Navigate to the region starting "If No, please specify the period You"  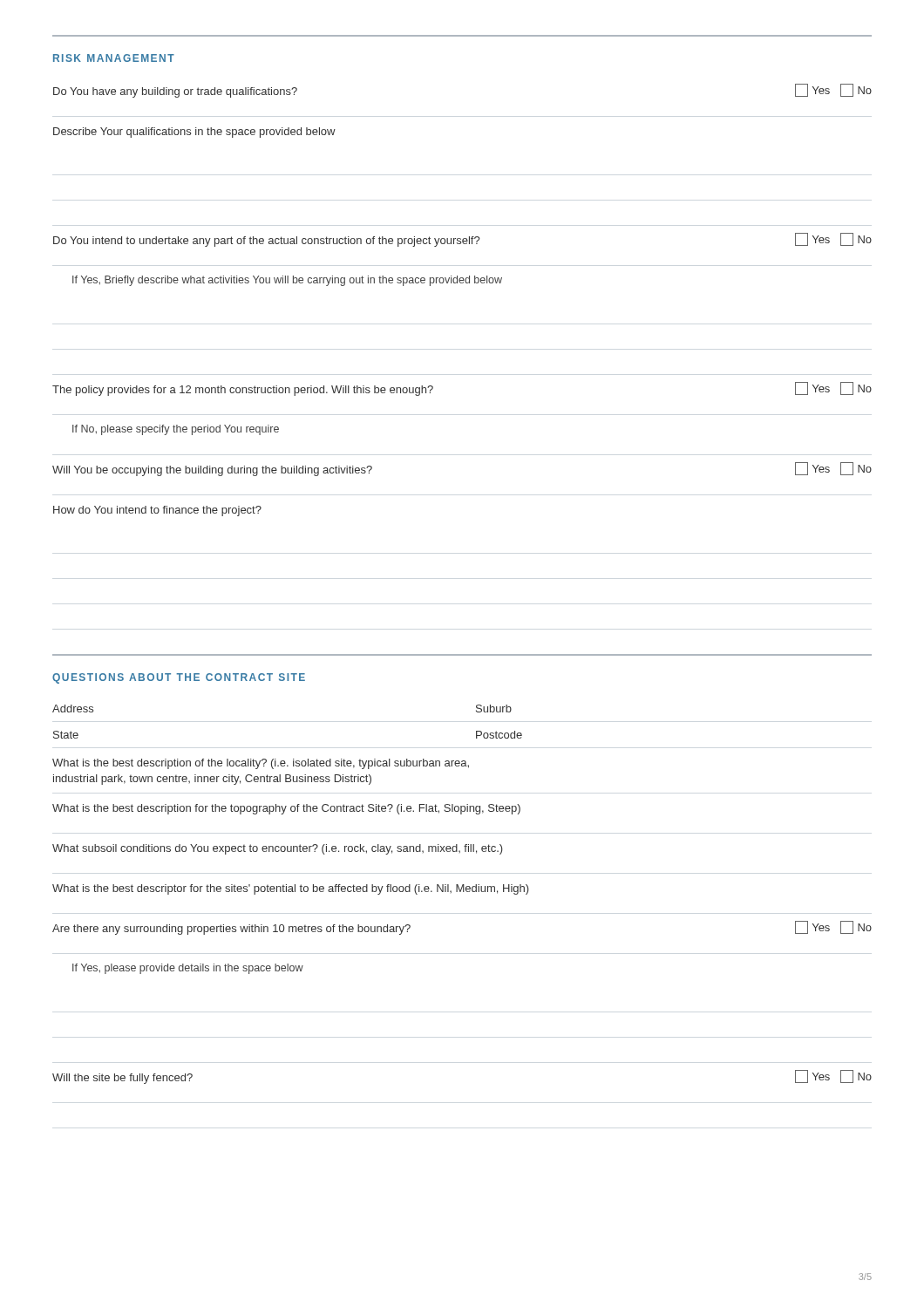(176, 430)
